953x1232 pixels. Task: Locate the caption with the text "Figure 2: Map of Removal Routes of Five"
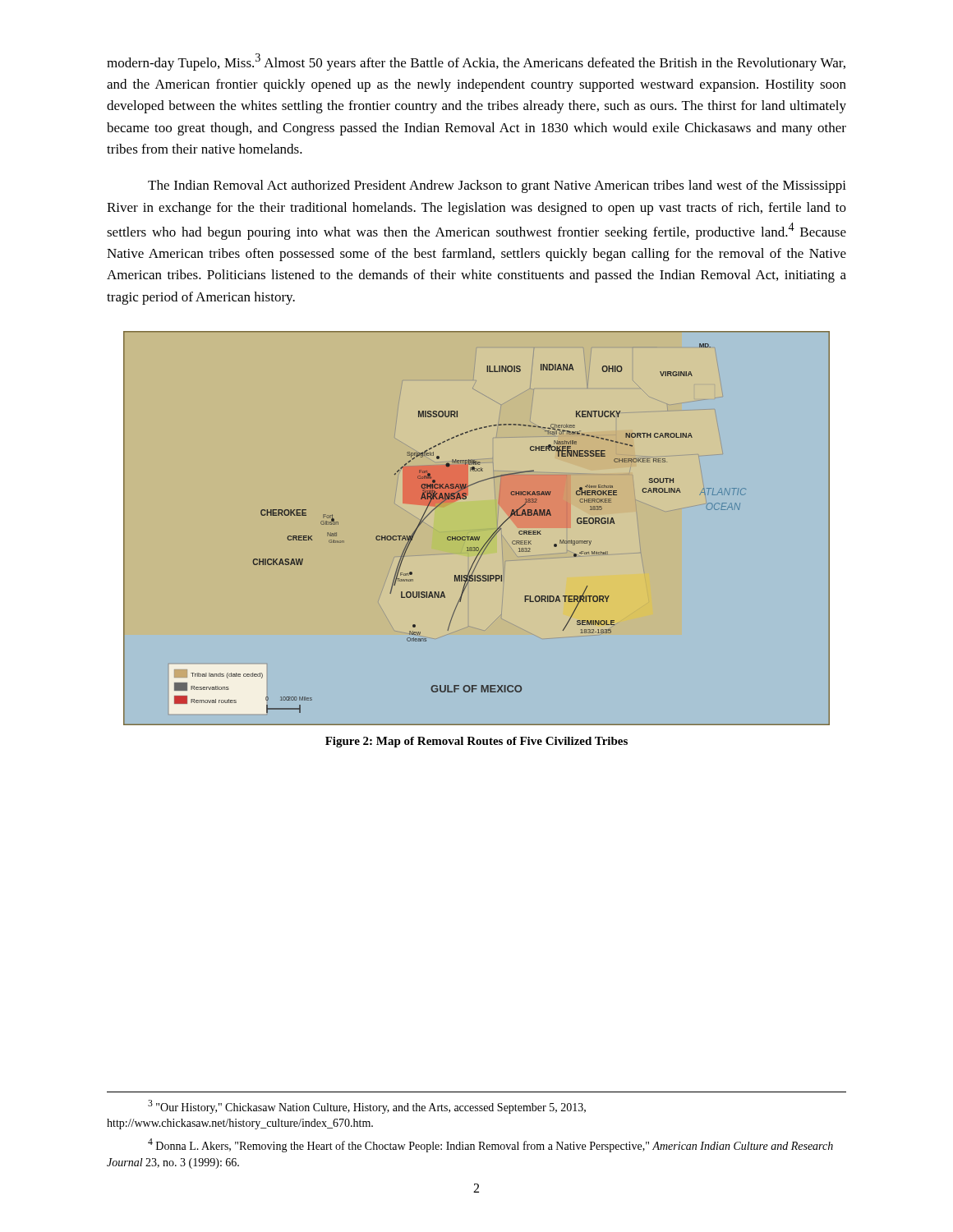click(x=476, y=741)
